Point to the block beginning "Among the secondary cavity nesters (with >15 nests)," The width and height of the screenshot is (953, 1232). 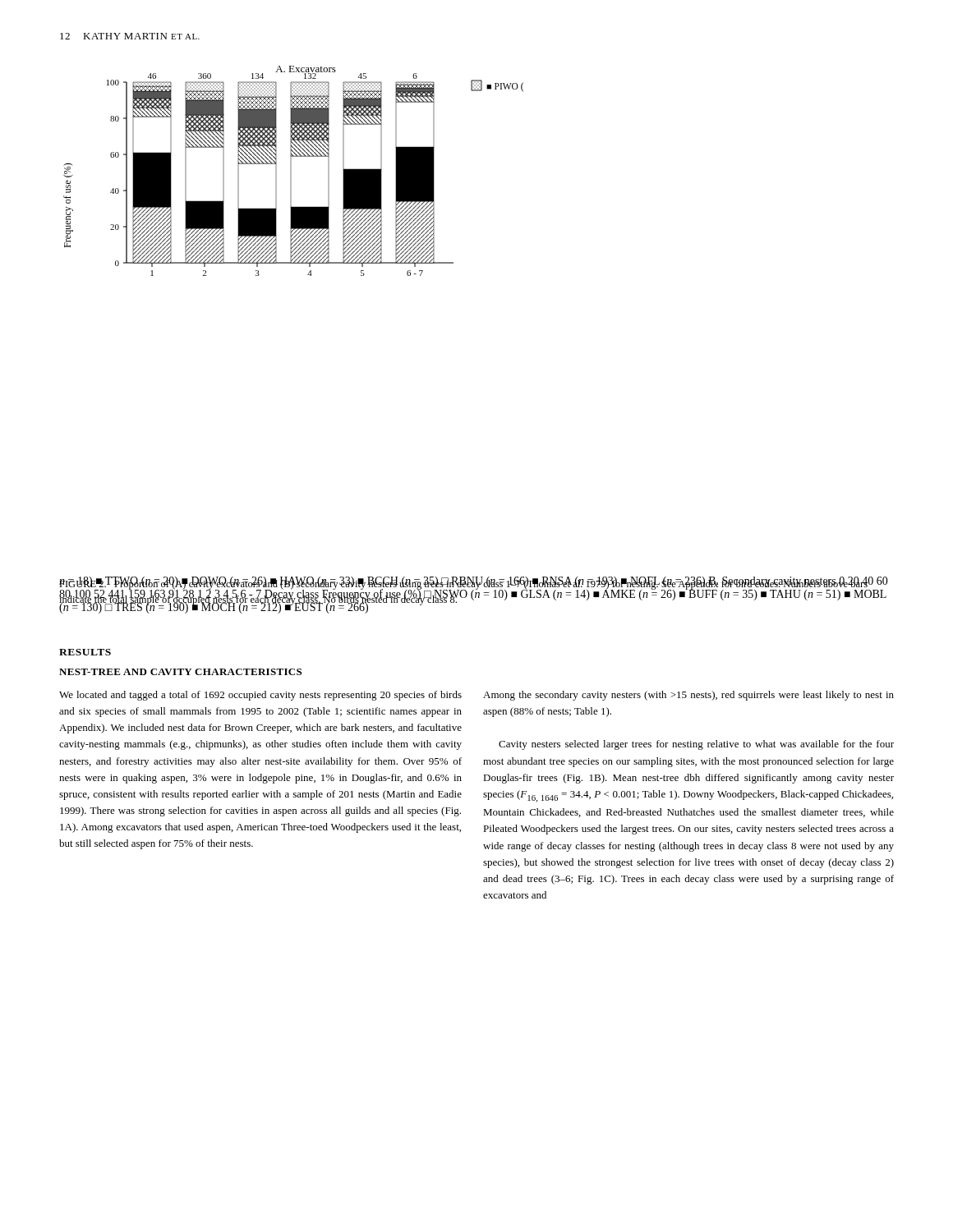coord(688,795)
